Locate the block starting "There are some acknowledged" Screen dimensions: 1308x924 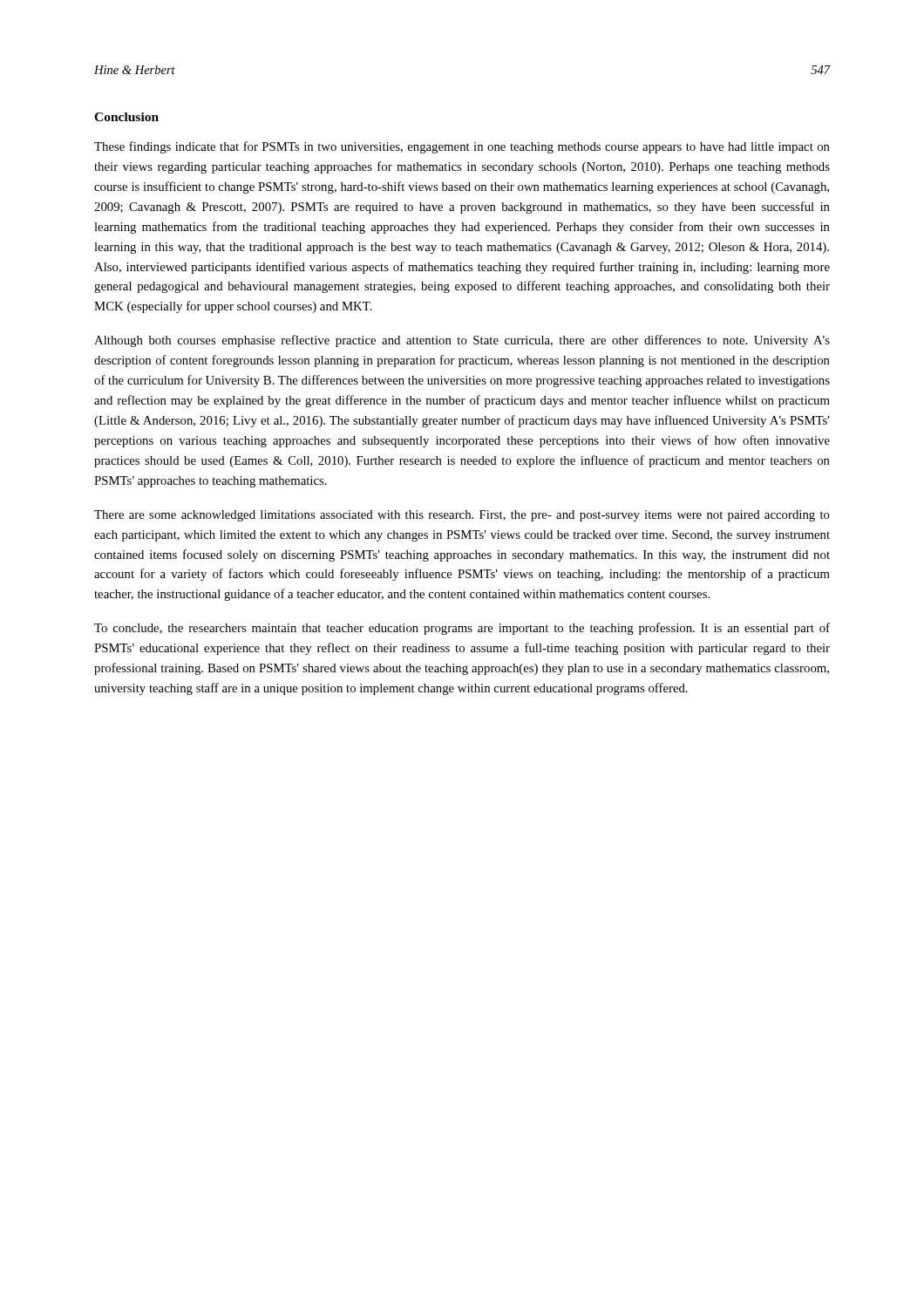click(x=462, y=554)
